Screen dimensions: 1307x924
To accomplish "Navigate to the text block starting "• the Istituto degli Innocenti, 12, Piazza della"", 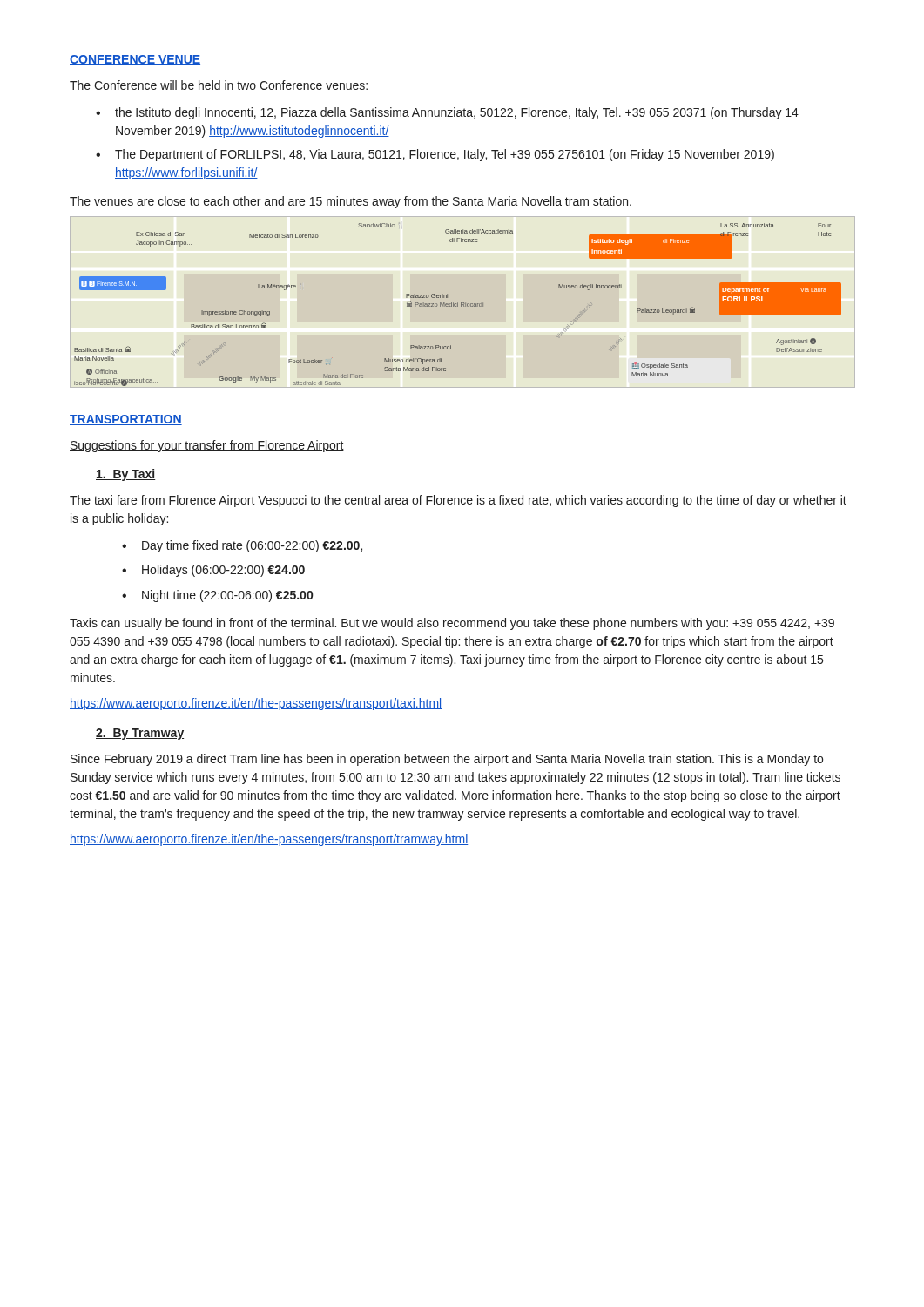I will point(475,122).
